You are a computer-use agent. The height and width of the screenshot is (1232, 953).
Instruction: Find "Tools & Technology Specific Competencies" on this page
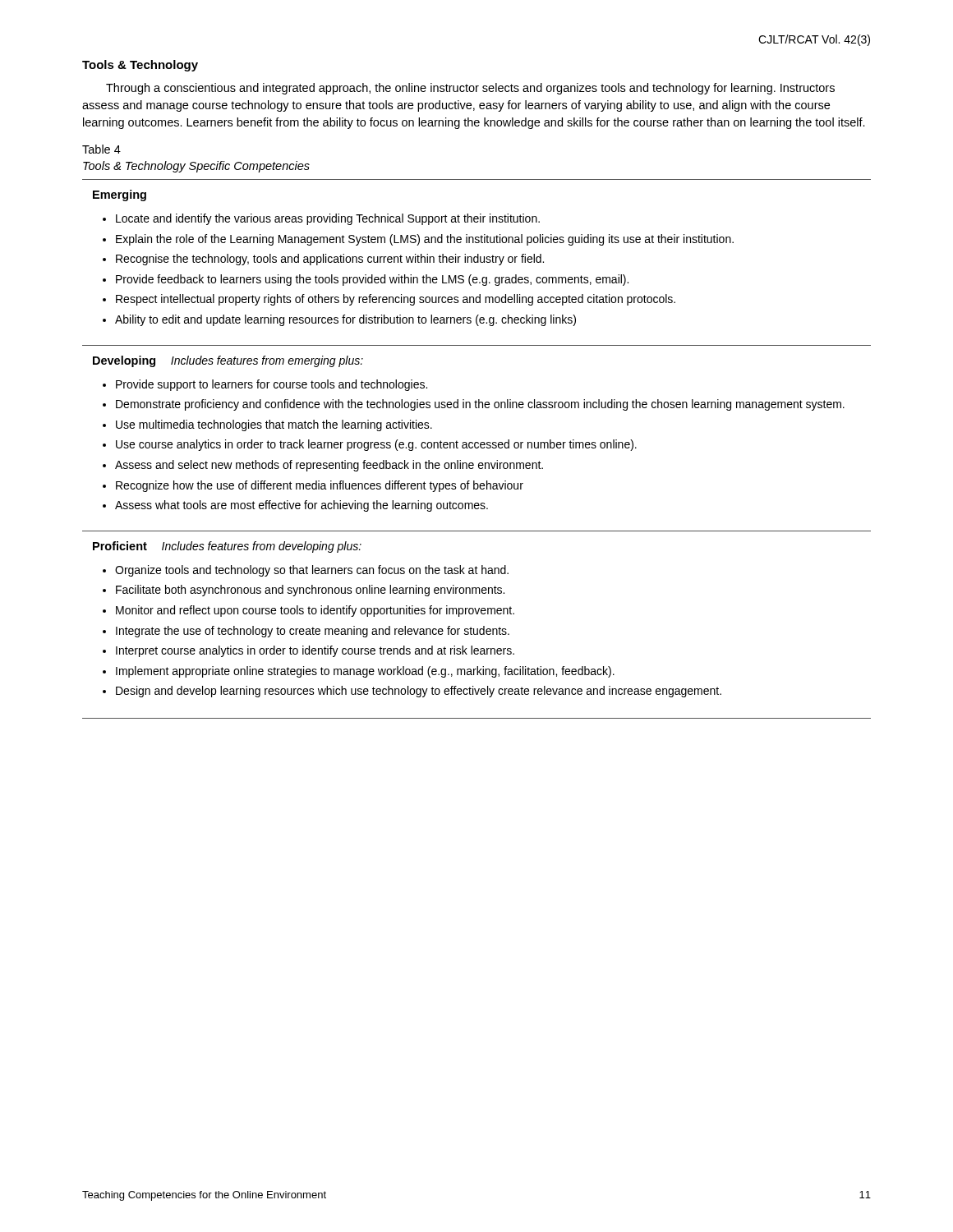(196, 166)
